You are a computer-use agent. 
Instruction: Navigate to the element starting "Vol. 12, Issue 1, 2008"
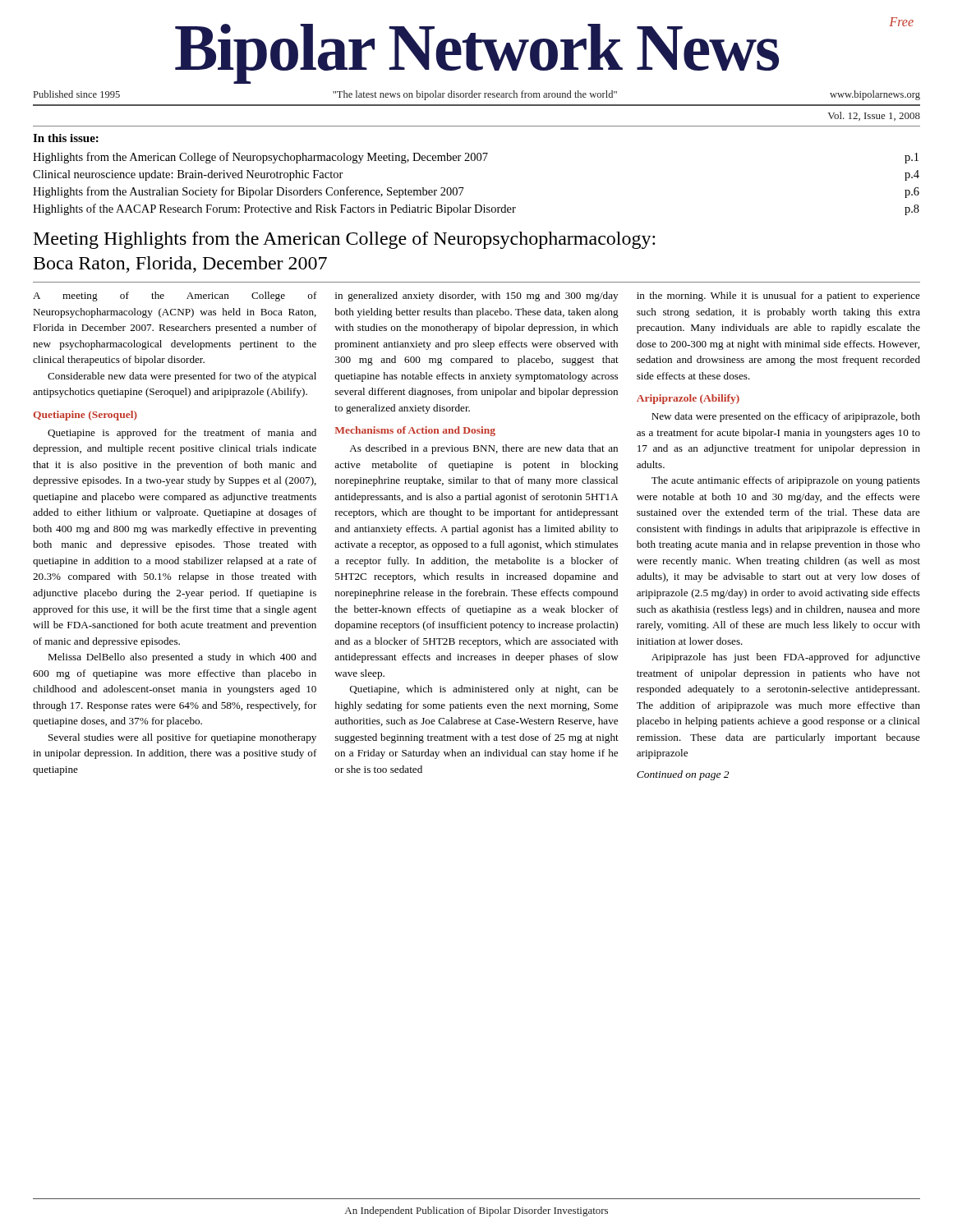pos(874,115)
